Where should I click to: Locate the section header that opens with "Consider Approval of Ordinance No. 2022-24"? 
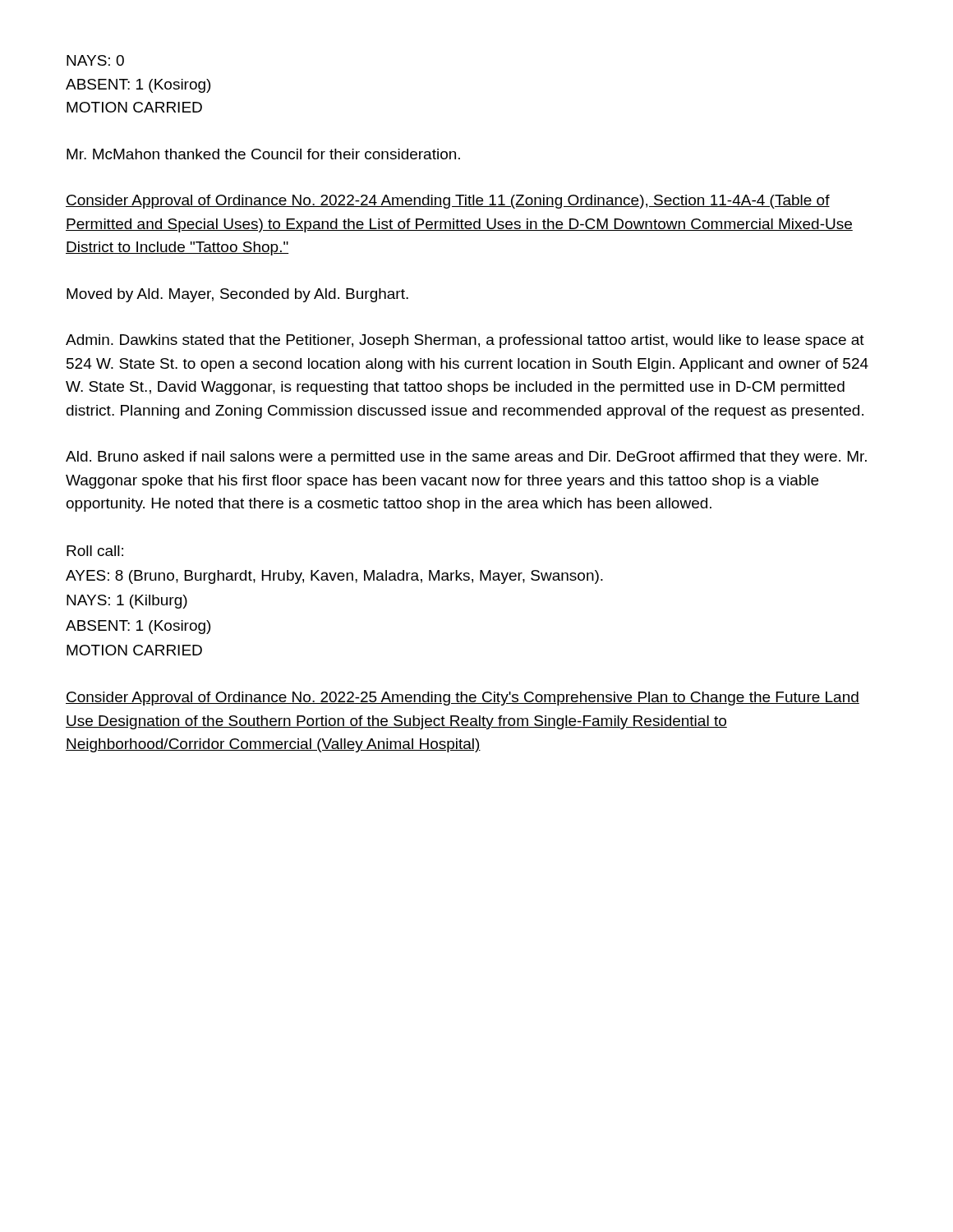(476, 224)
